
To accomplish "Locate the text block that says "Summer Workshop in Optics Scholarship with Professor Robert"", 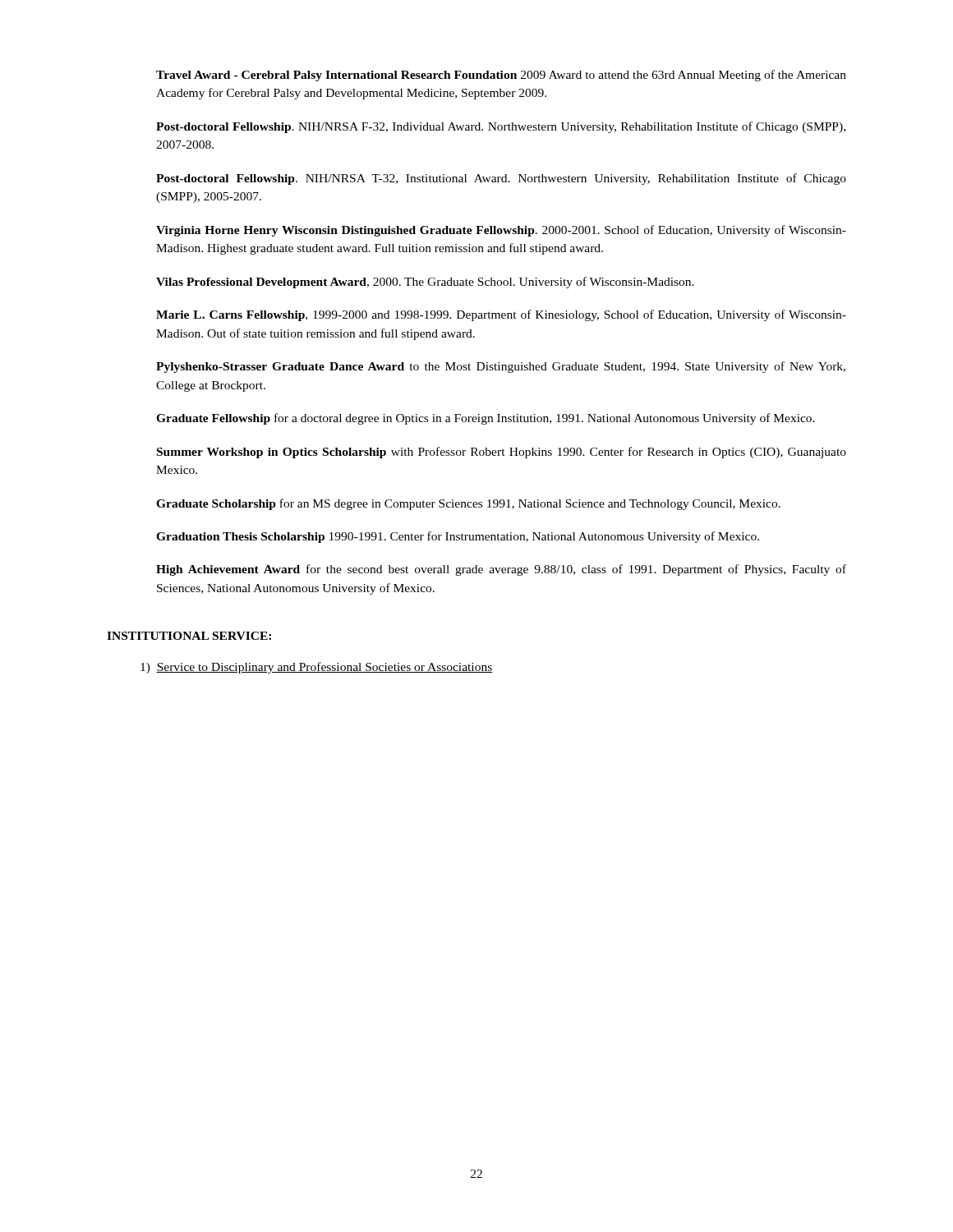I will tap(476, 461).
